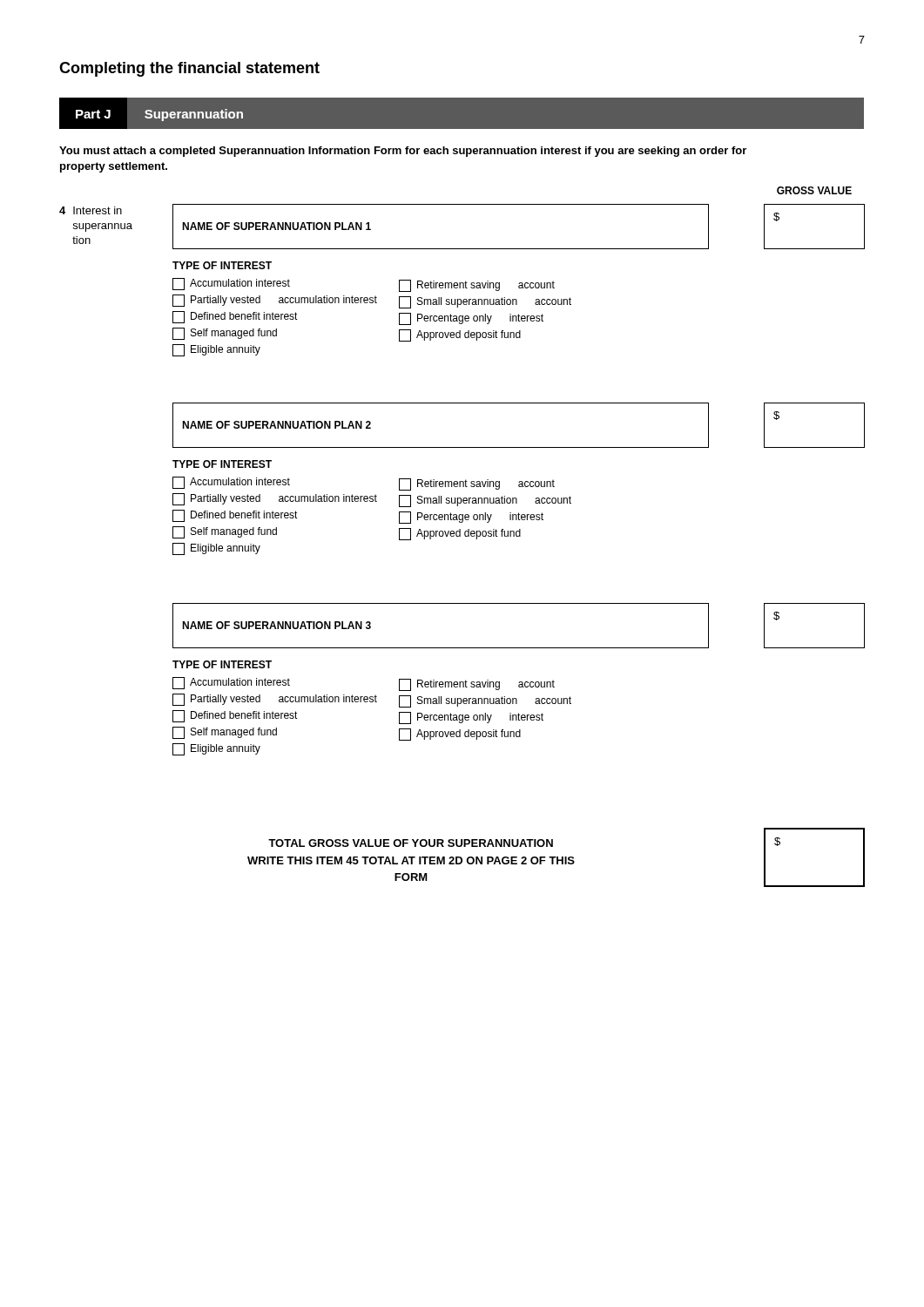Select the text that says "NAME OF SUPERANNUATION PLAN 1"
Viewport: 924px width, 1307px height.
pyautogui.click(x=277, y=227)
